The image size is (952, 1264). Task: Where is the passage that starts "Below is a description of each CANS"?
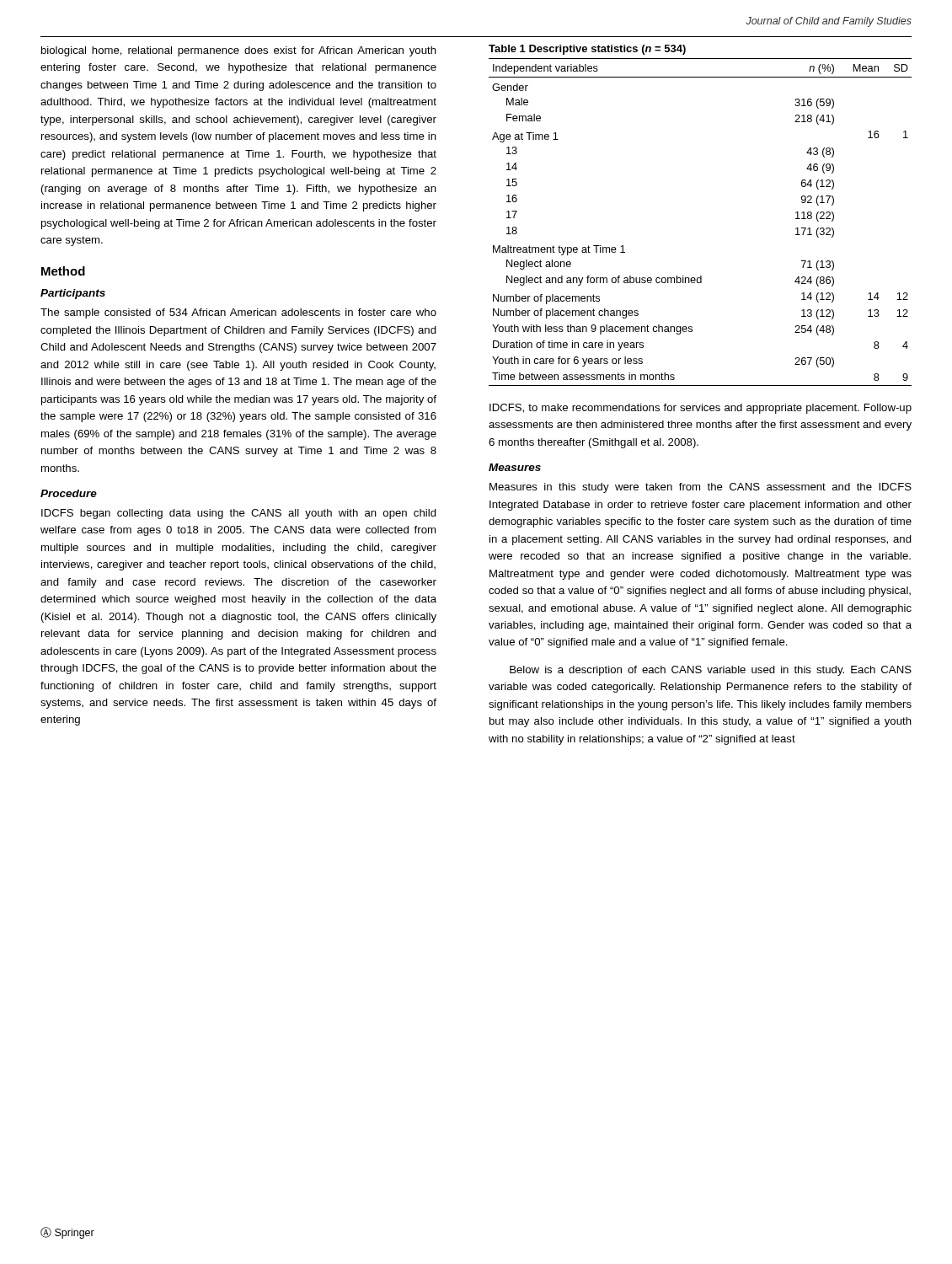(x=700, y=704)
